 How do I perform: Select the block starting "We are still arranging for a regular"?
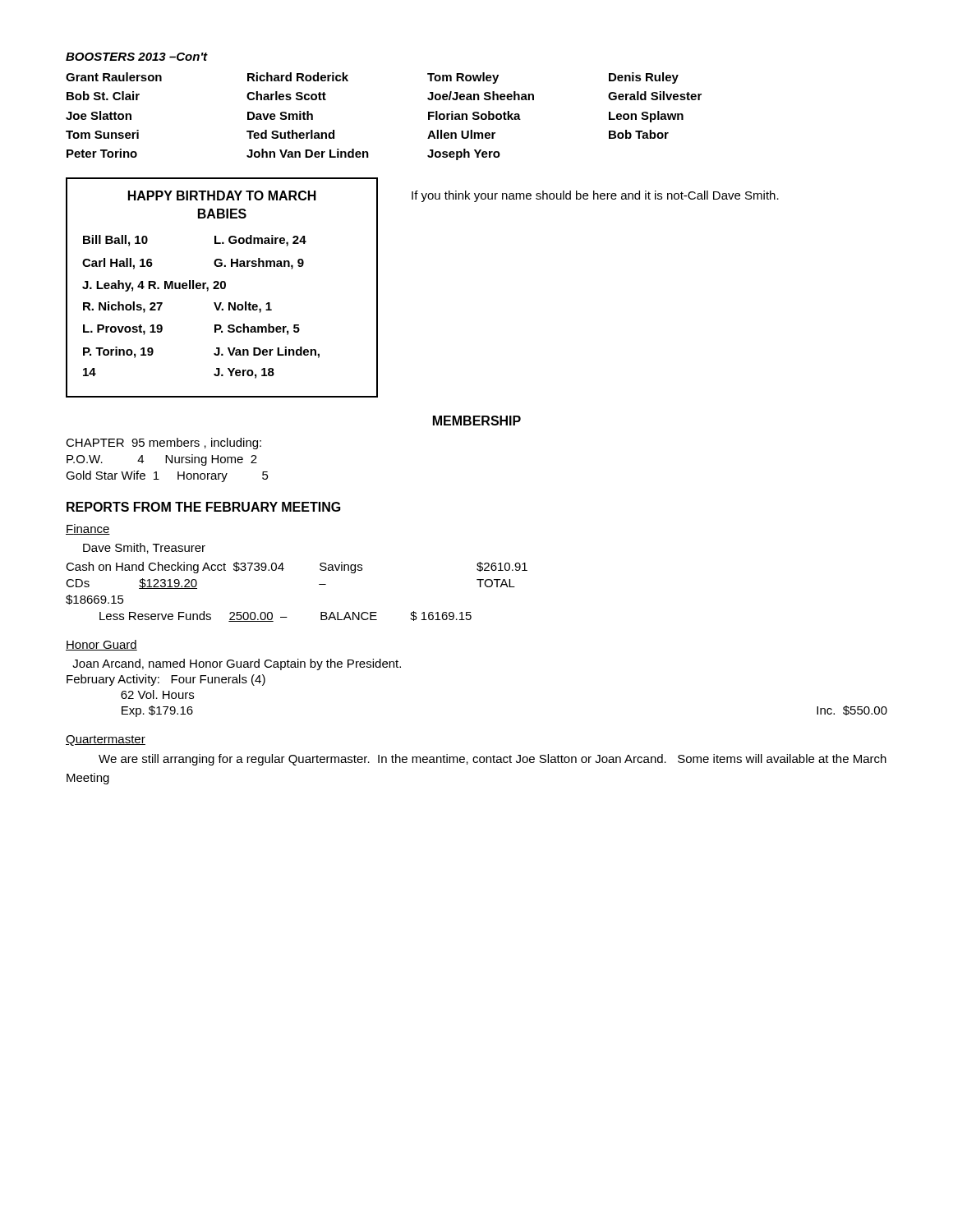pyautogui.click(x=476, y=768)
